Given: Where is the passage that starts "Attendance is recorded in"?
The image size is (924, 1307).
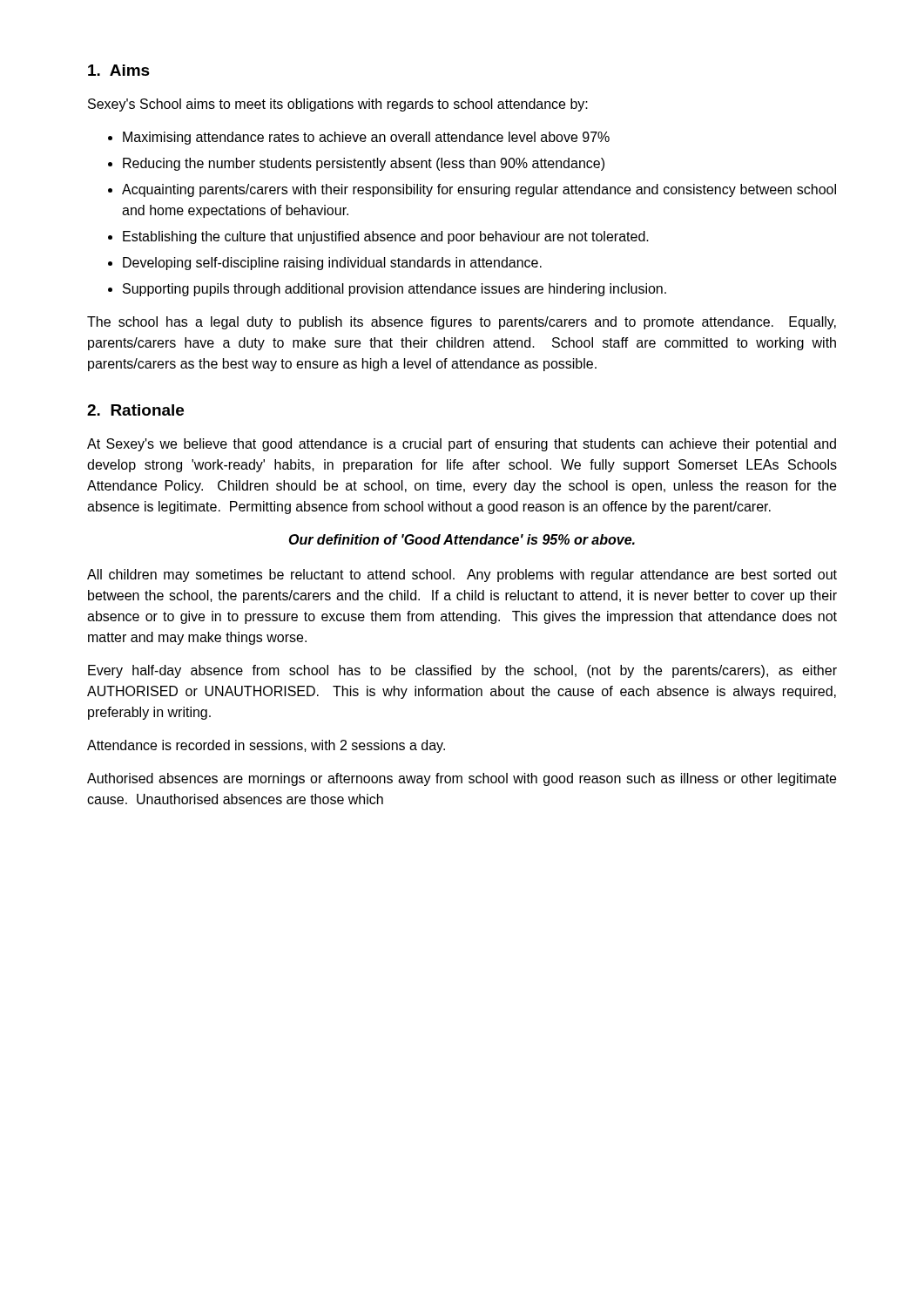Looking at the screenshot, I should click(266, 746).
